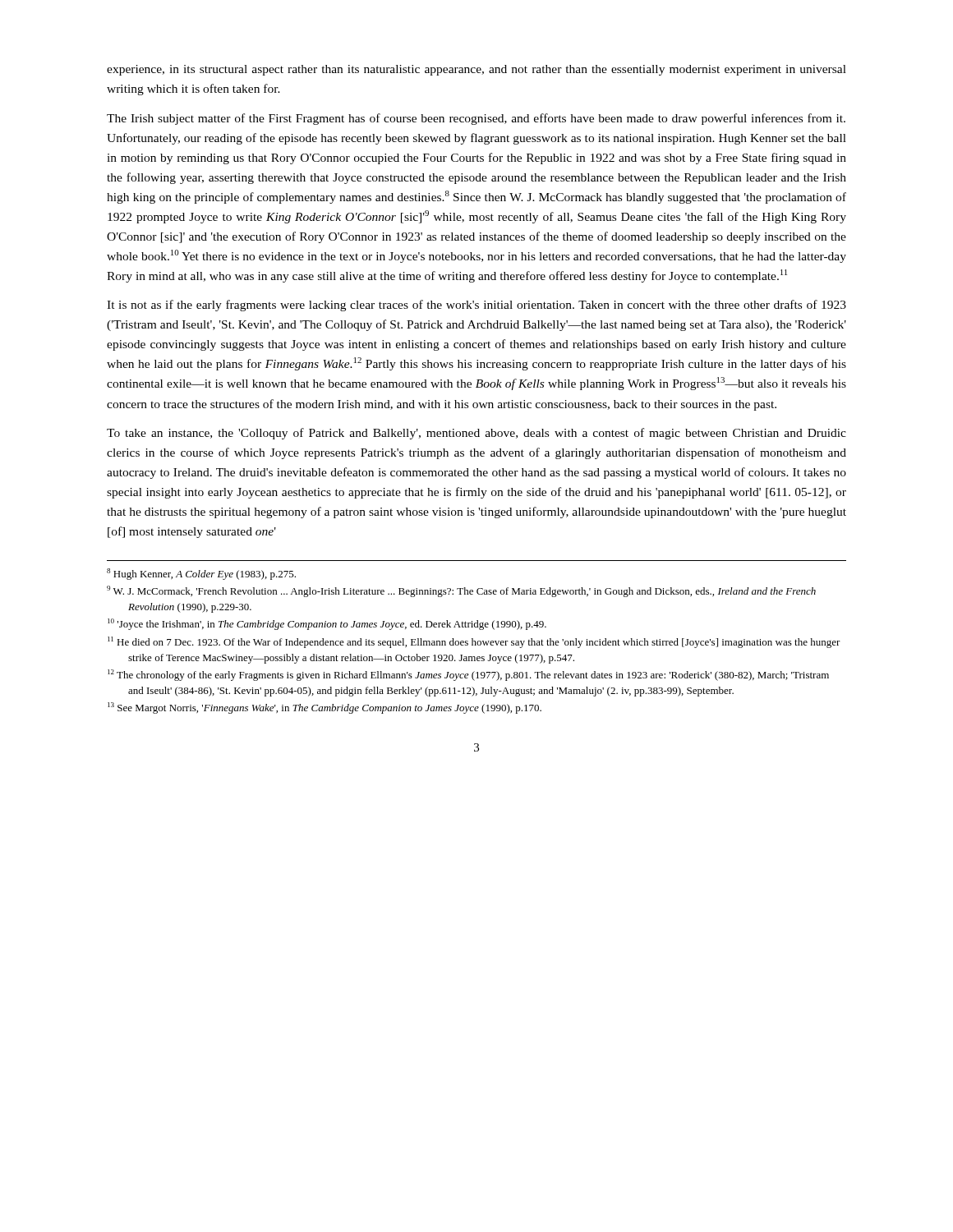Locate the block of text that opens with "11 He died on"
This screenshot has width=953, height=1232.
click(473, 649)
